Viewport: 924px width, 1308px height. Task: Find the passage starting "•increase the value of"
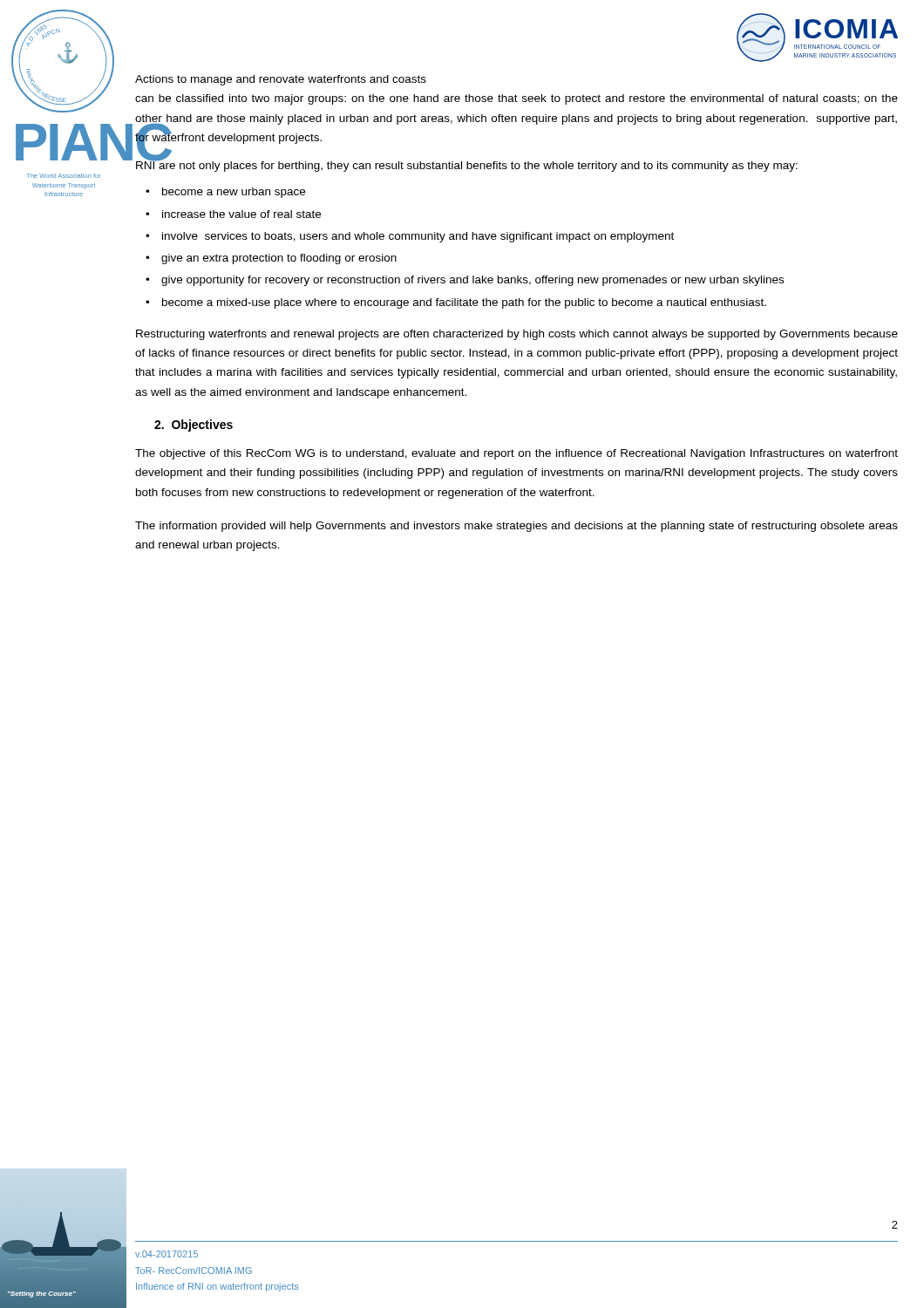(234, 214)
